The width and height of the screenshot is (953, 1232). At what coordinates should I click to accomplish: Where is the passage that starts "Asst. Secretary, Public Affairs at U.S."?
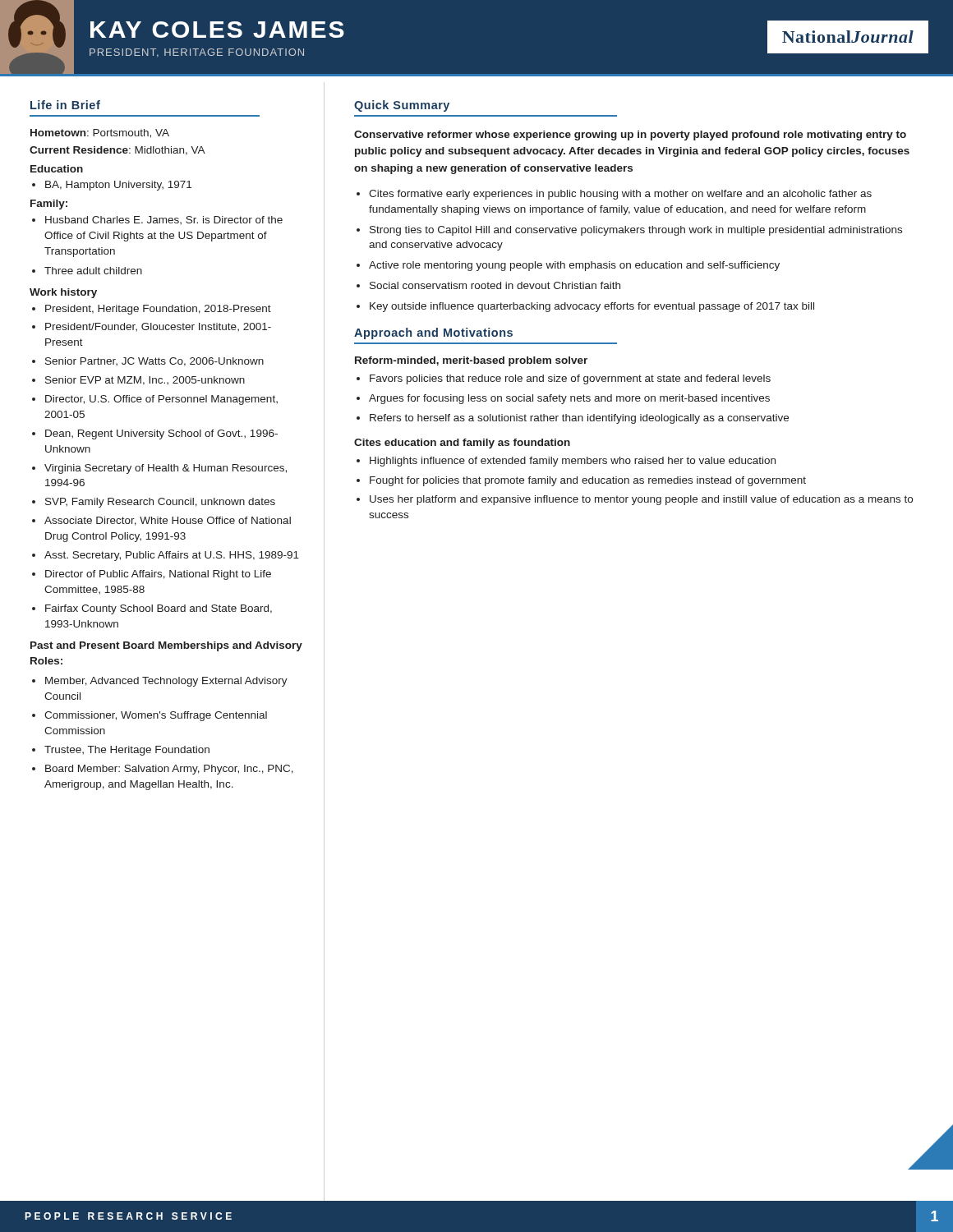coord(172,555)
